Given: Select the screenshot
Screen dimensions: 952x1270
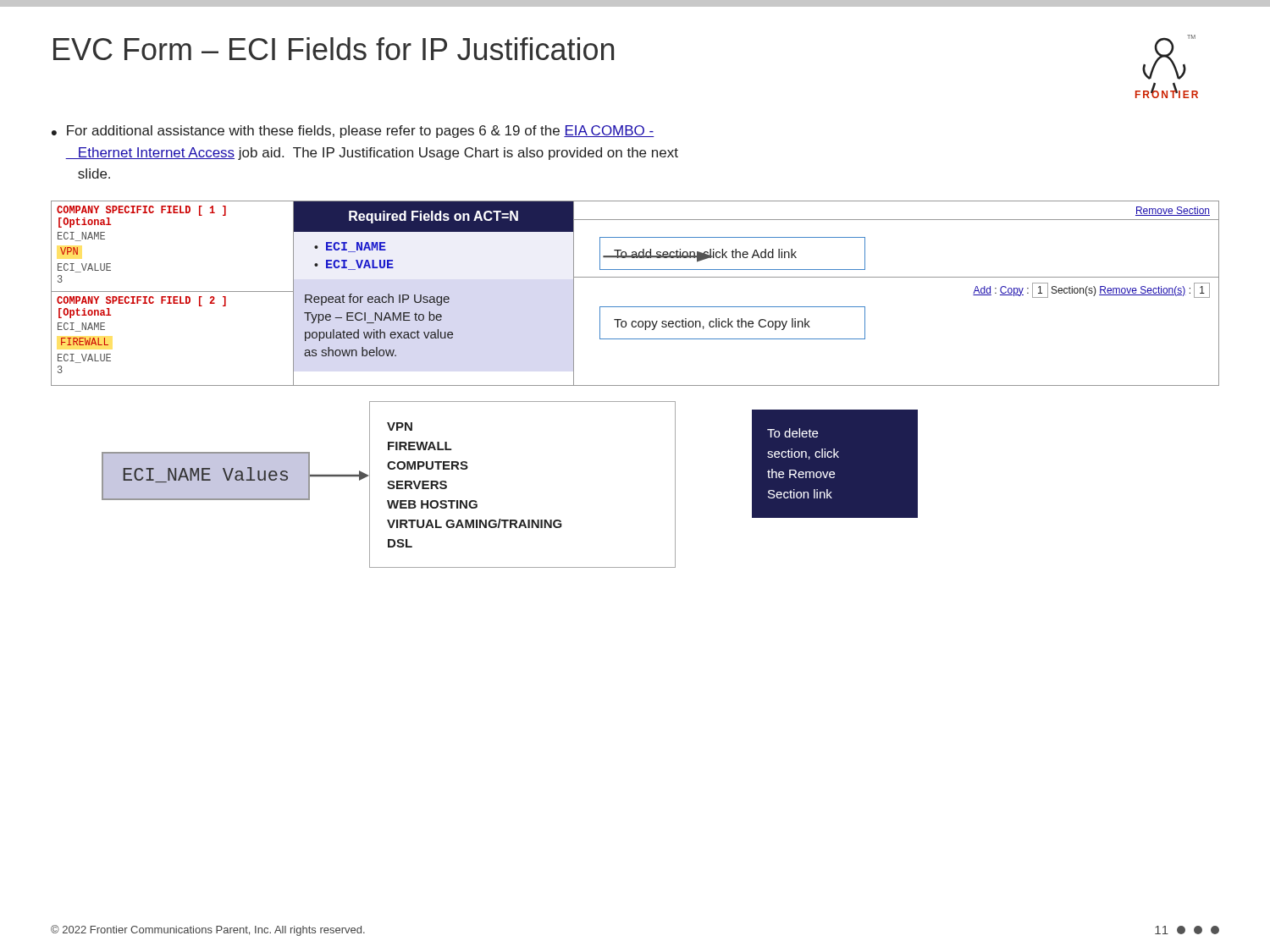Looking at the screenshot, I should [635, 293].
